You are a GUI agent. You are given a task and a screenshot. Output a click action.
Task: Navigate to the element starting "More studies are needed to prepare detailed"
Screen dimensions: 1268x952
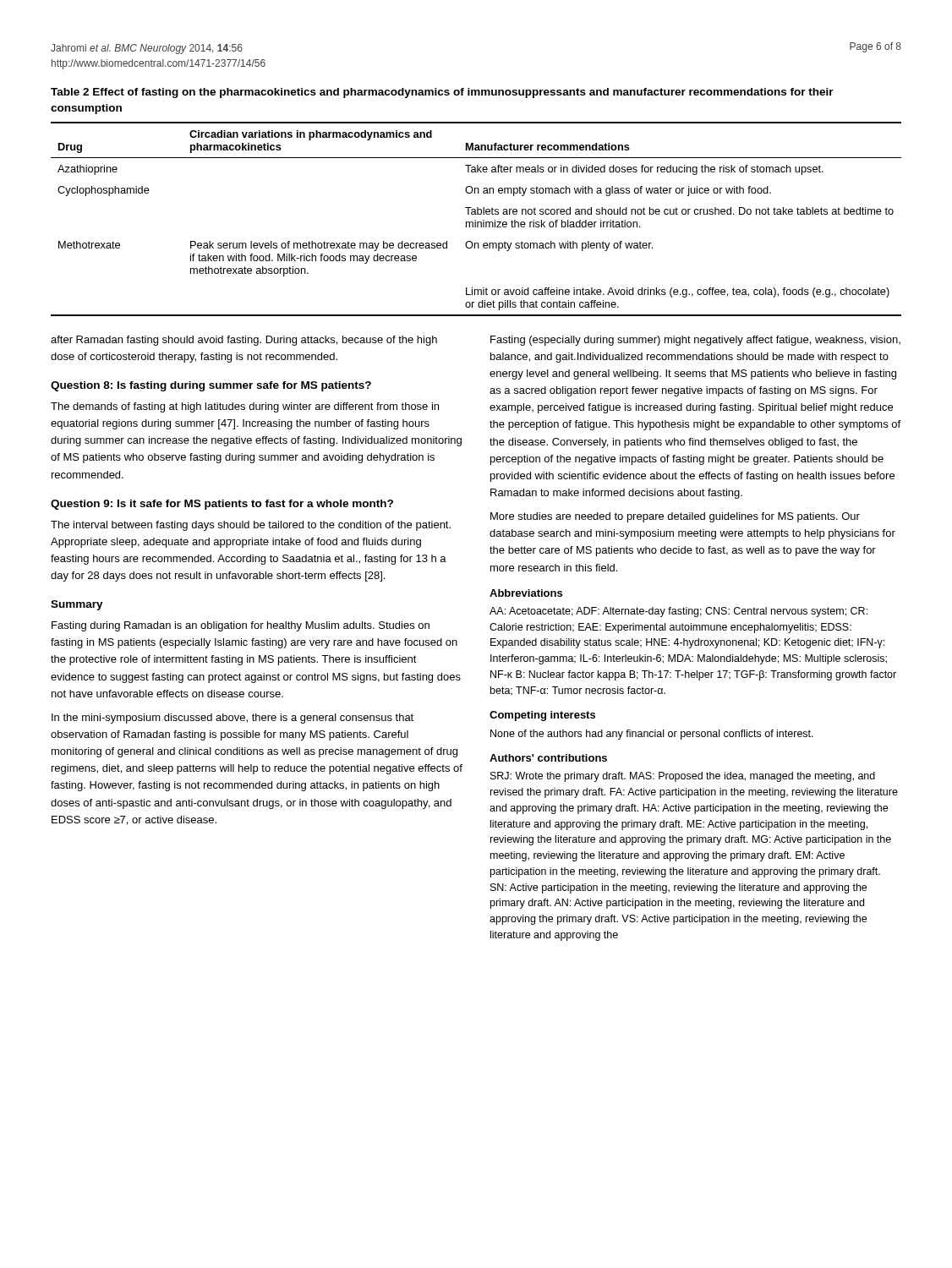coord(692,542)
